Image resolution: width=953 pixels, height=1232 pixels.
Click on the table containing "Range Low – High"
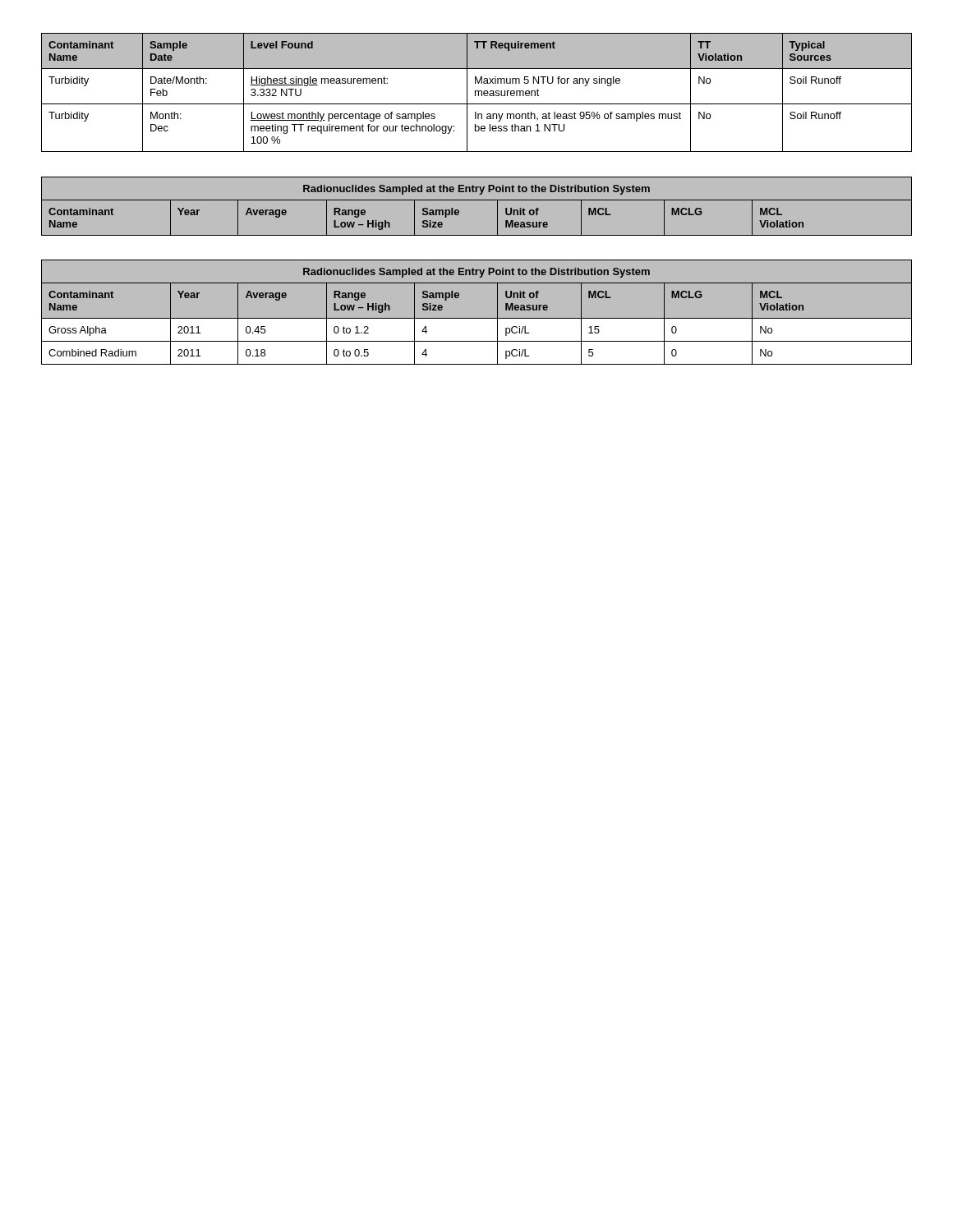(476, 271)
